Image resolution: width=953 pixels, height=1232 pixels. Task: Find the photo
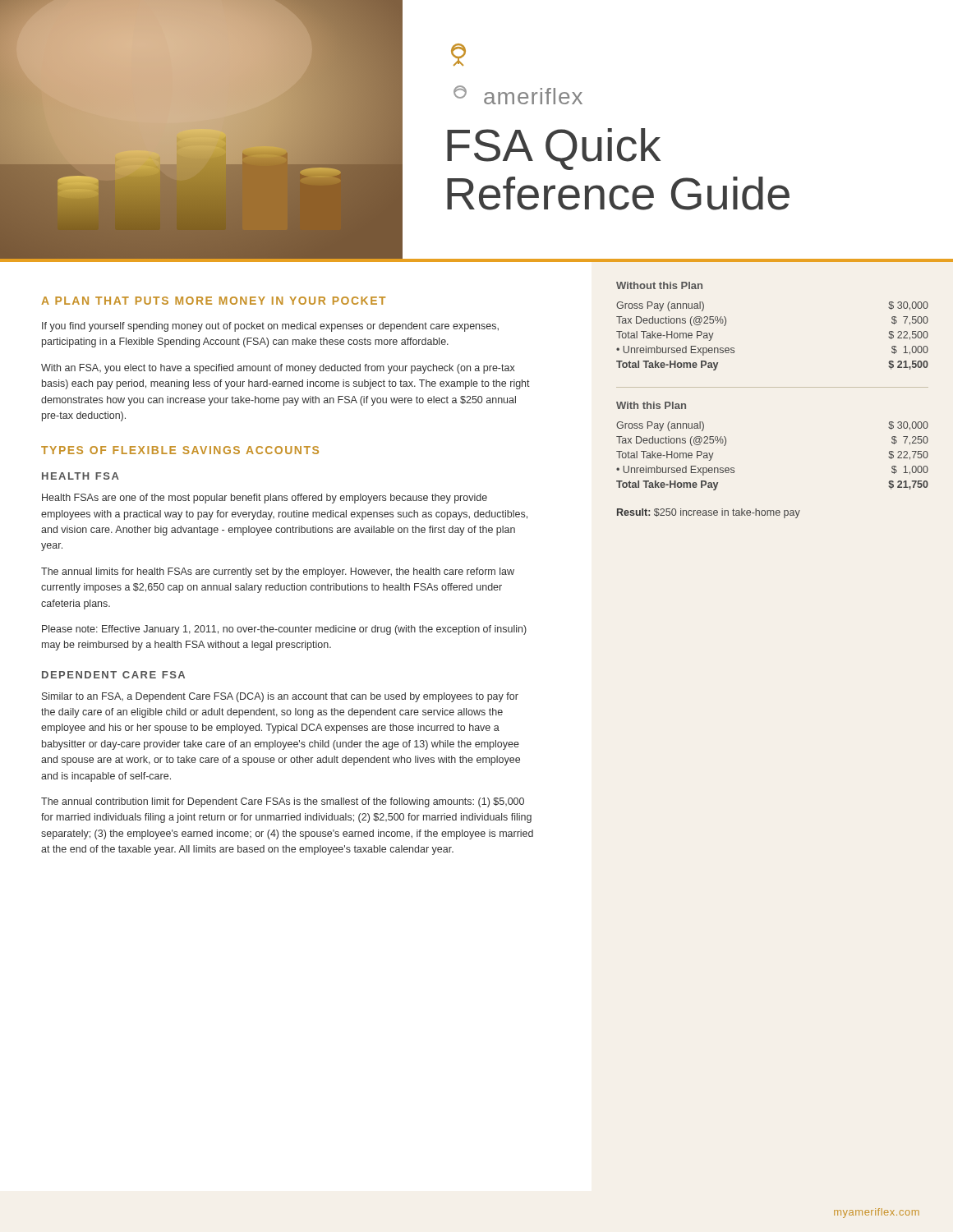click(201, 129)
